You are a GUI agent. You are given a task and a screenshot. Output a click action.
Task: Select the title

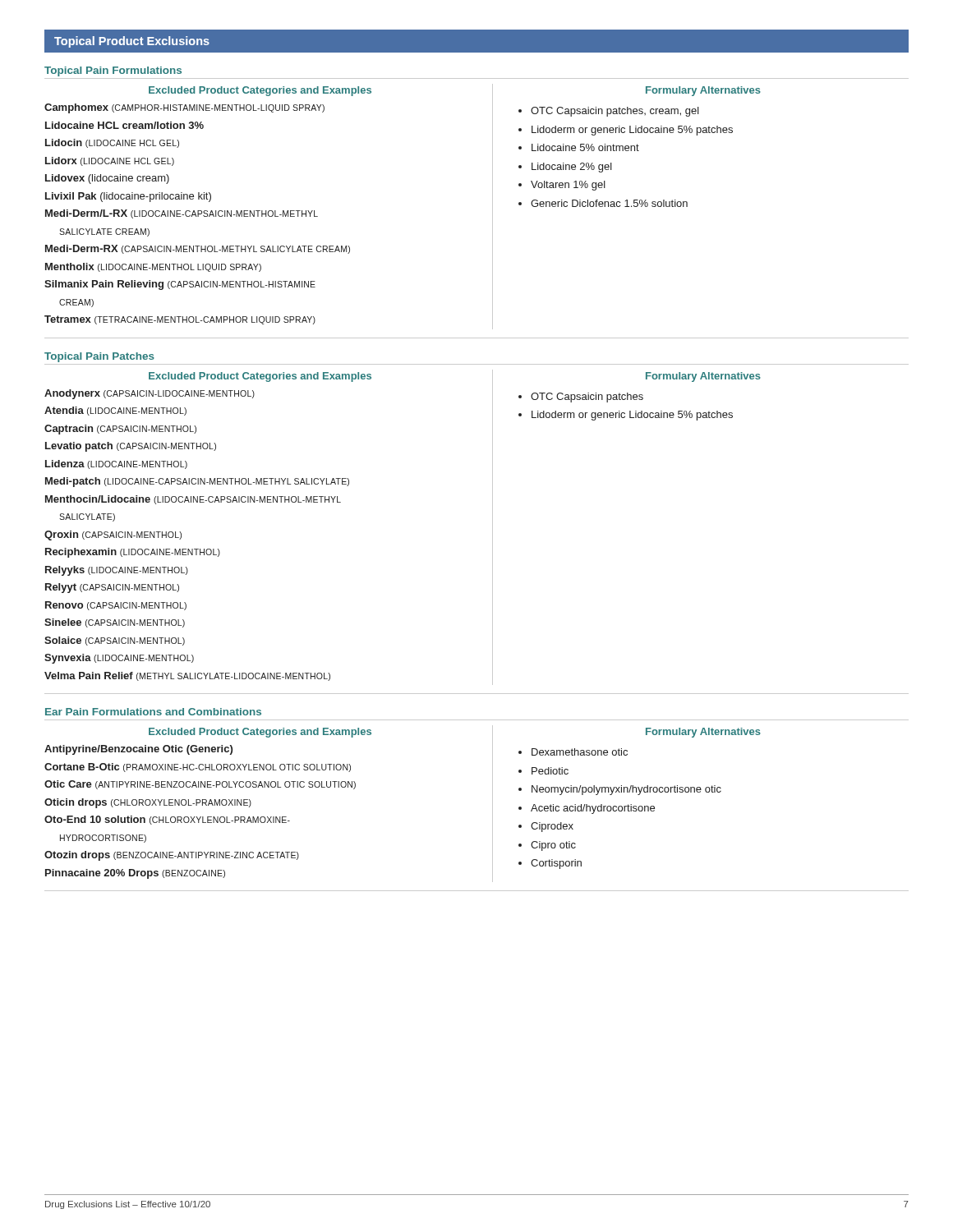[132, 41]
